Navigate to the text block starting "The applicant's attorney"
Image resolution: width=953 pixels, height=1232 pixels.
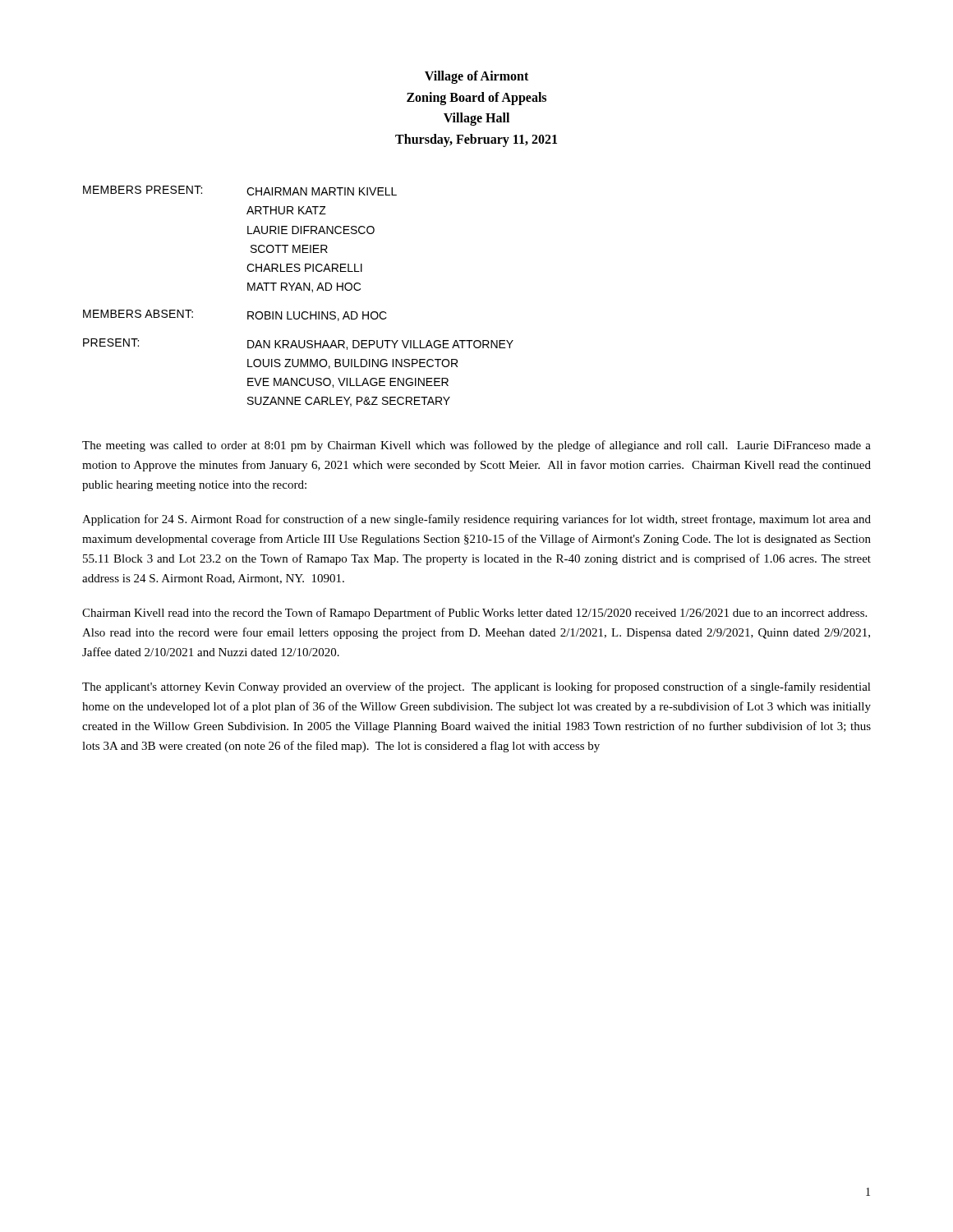(x=476, y=717)
